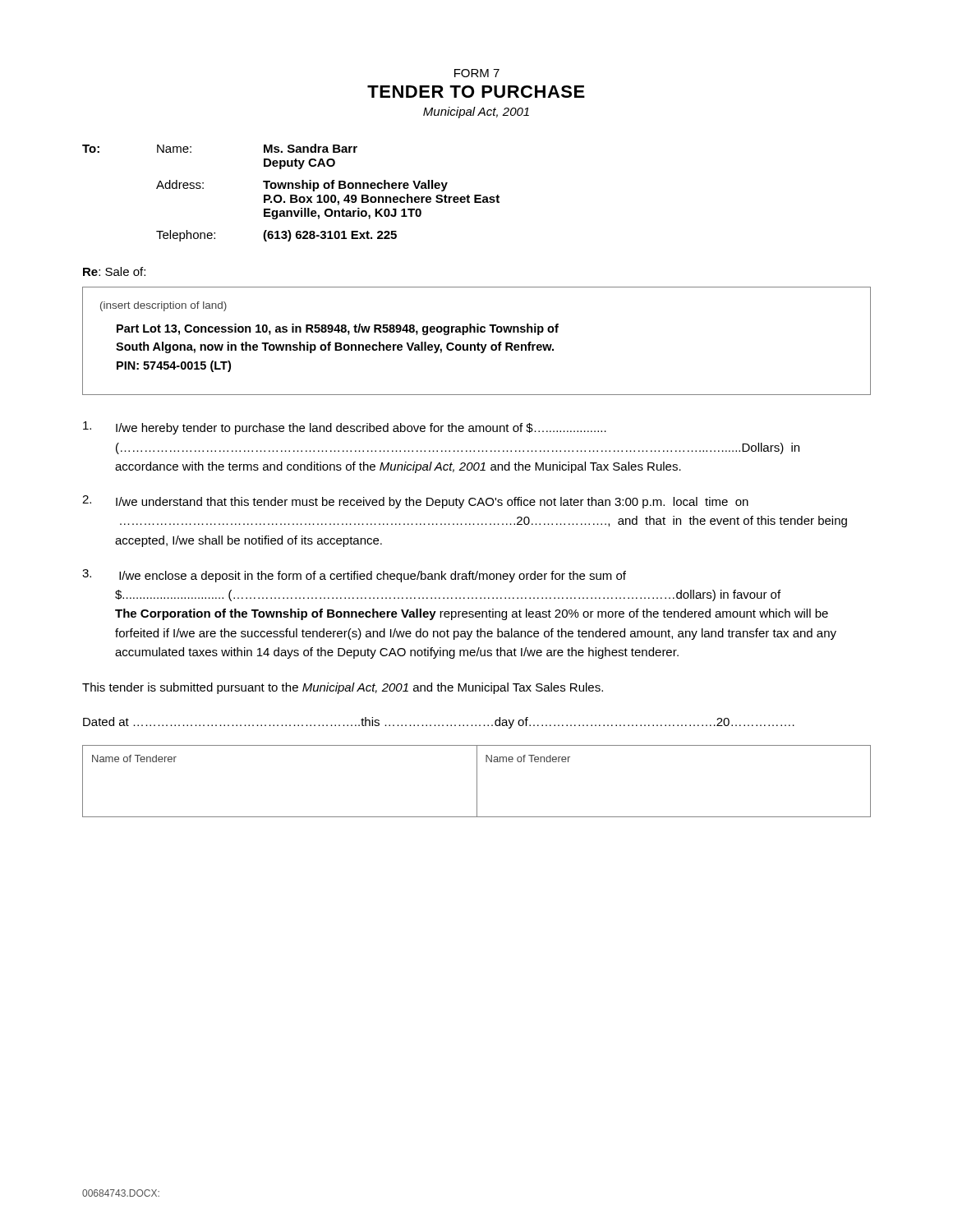Locate the table

(x=476, y=781)
